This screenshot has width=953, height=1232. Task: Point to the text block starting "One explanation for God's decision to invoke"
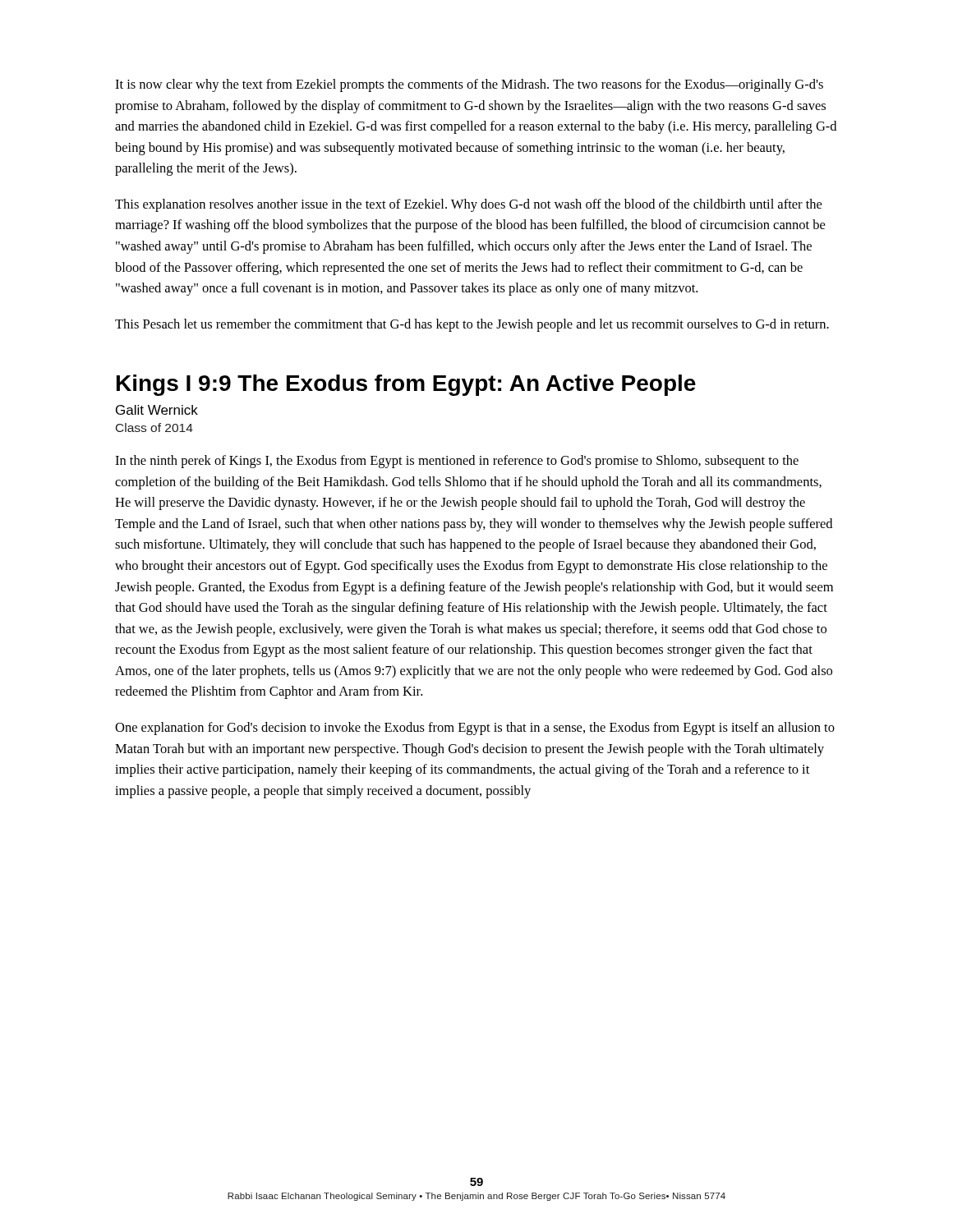pyautogui.click(x=475, y=759)
